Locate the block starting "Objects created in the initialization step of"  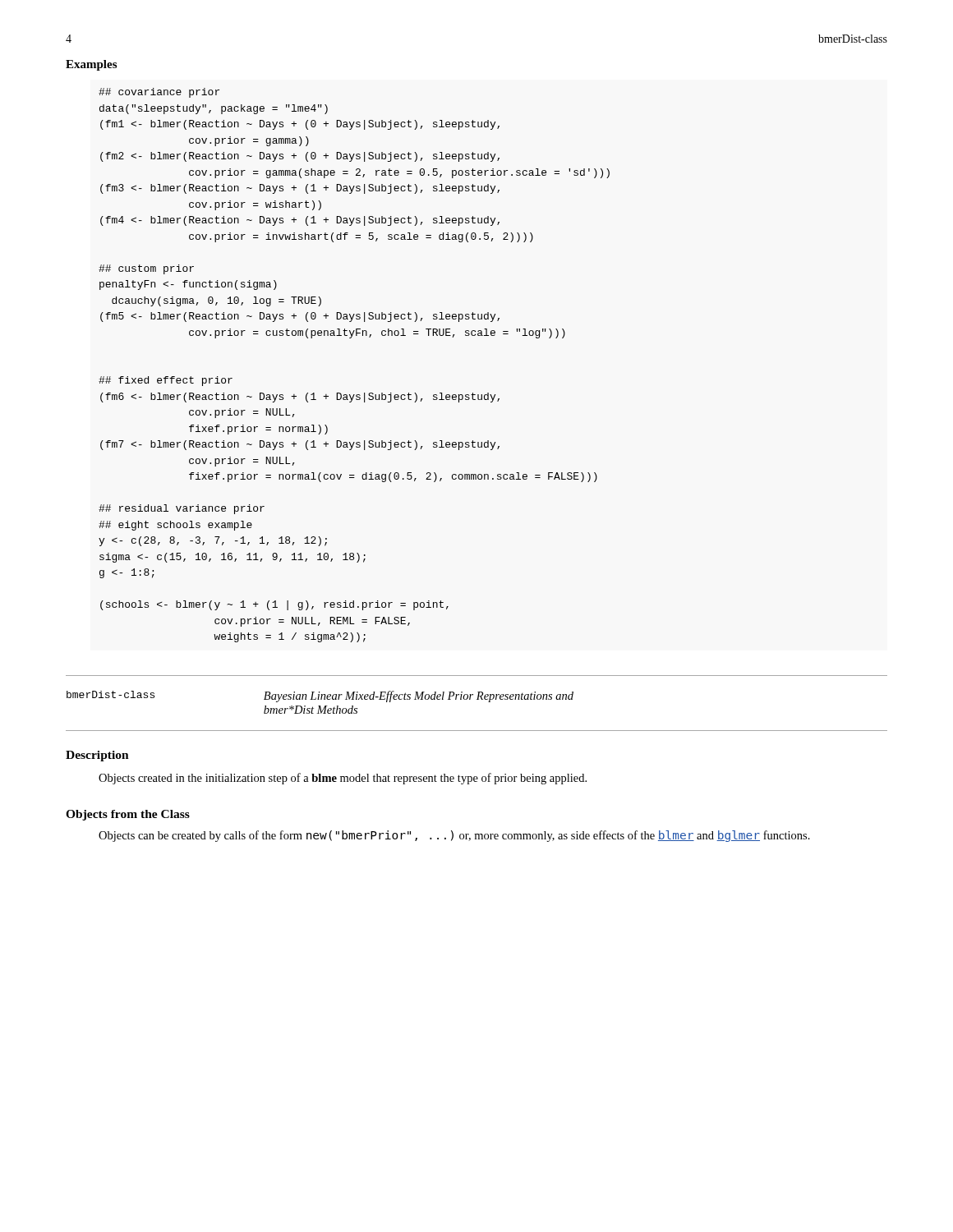click(x=343, y=777)
